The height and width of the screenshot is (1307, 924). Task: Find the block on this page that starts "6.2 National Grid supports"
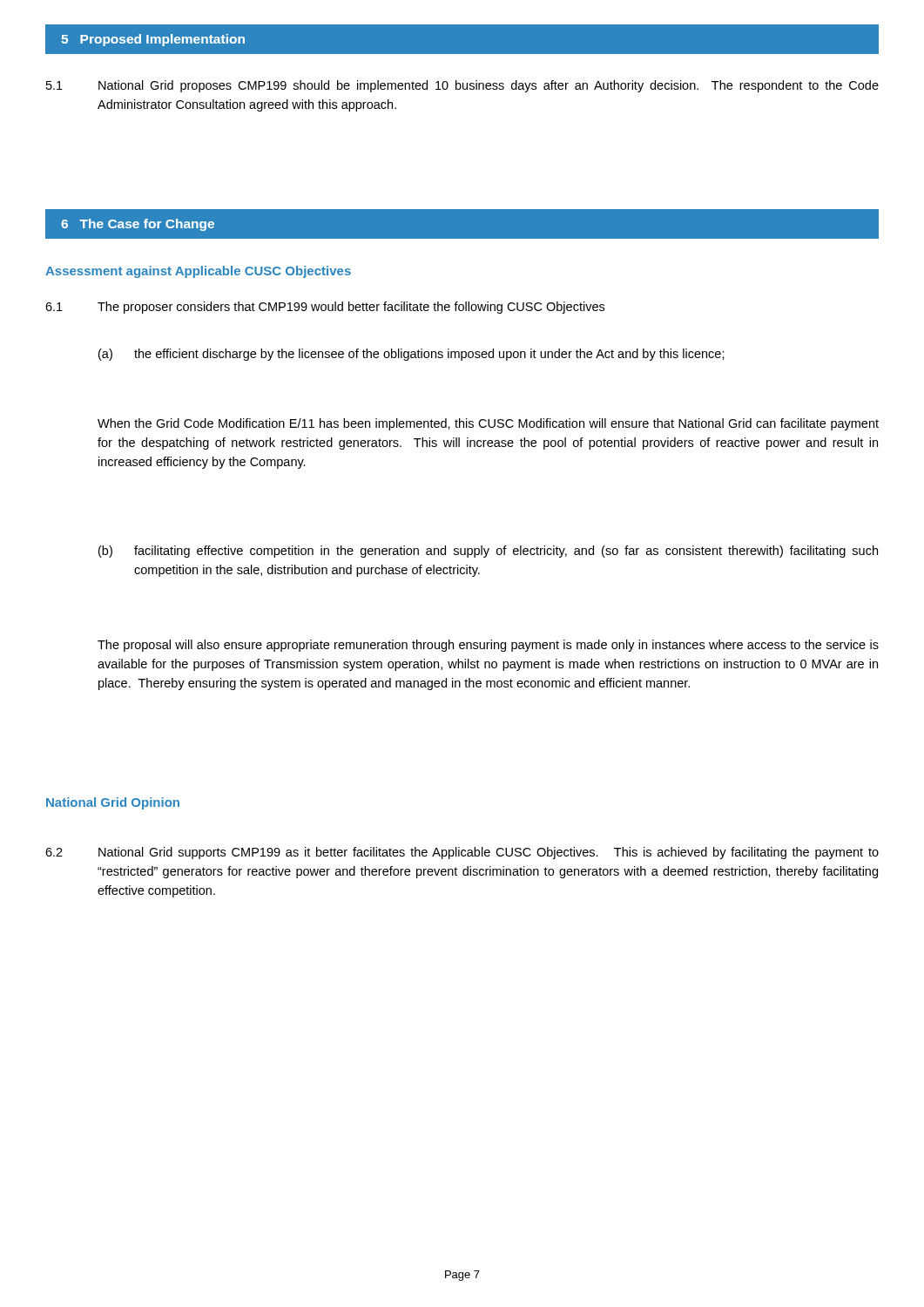click(x=462, y=872)
